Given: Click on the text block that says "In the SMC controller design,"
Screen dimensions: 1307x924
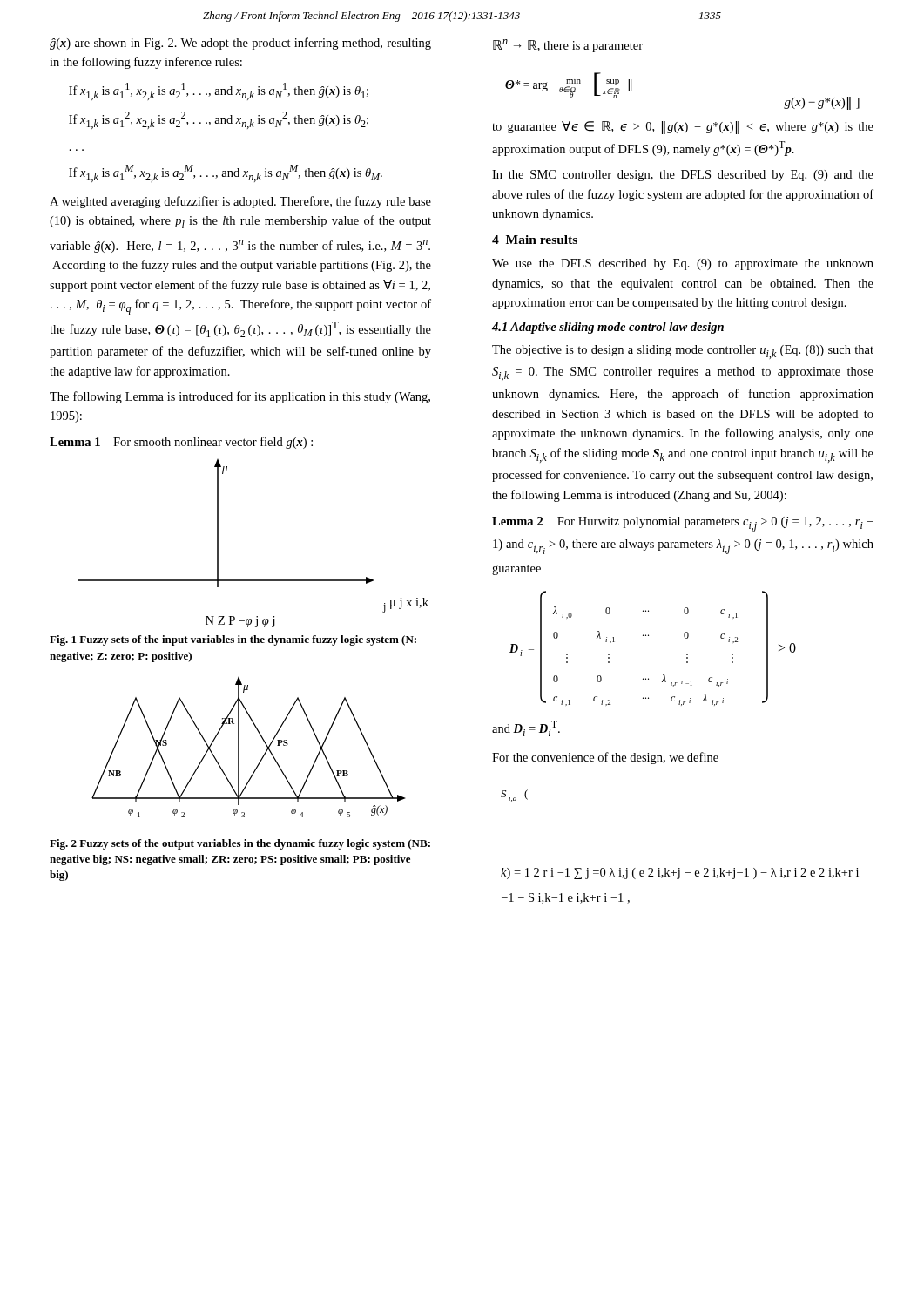Looking at the screenshot, I should point(683,194).
